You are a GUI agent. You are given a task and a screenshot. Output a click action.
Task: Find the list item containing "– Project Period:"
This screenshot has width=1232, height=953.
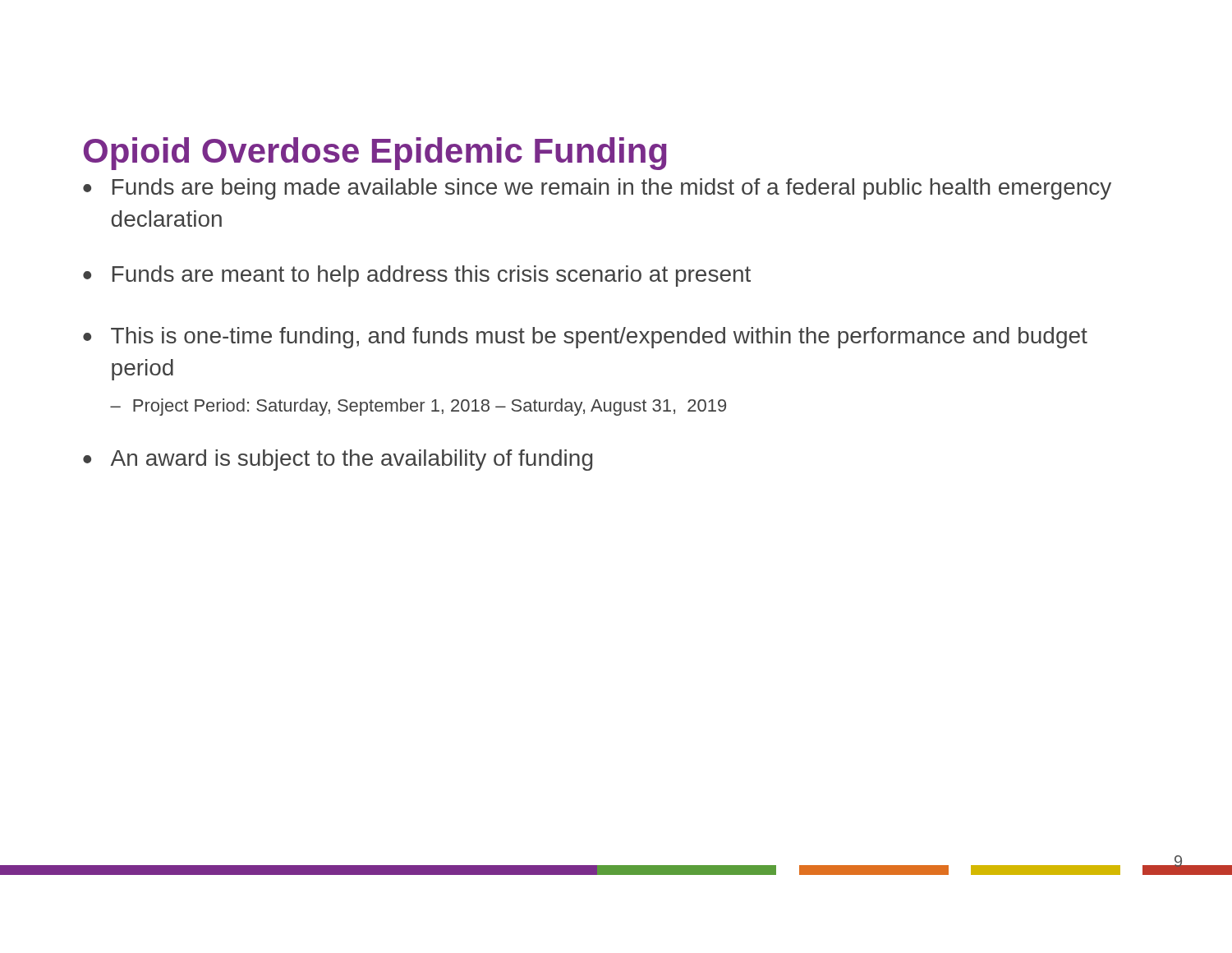(x=419, y=406)
